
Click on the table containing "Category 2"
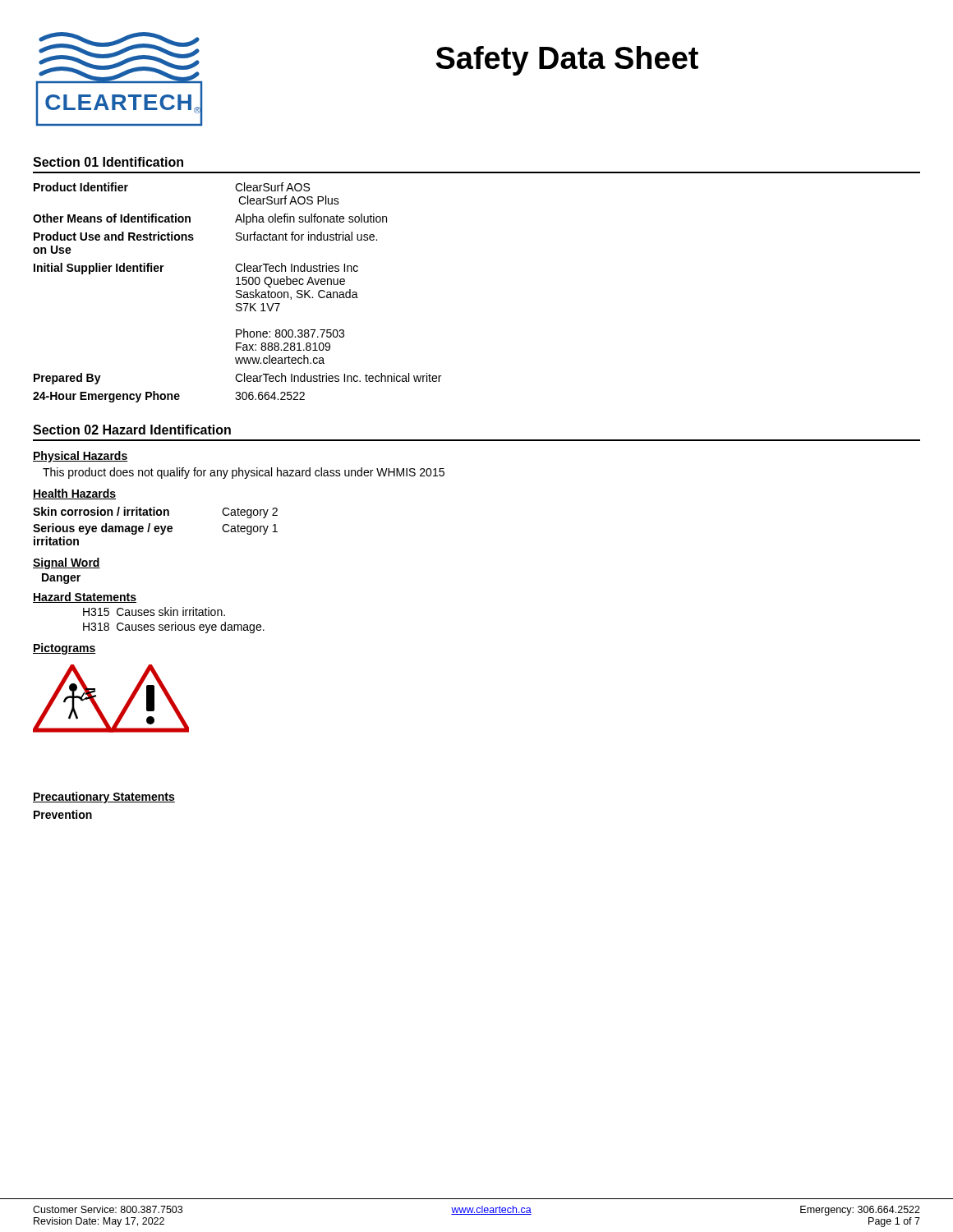pyautogui.click(x=476, y=526)
